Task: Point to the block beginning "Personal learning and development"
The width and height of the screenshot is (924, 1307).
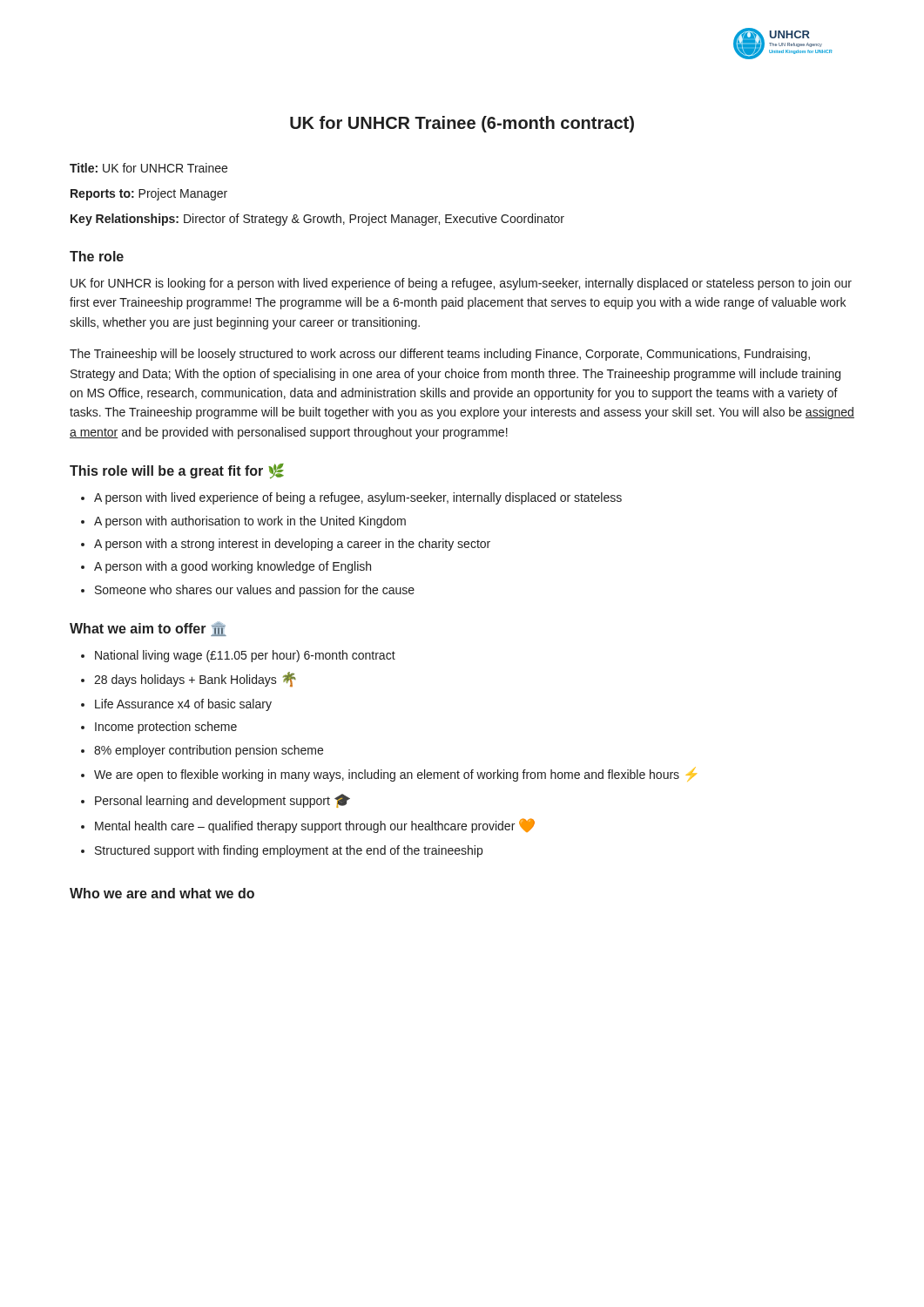Action: point(222,800)
